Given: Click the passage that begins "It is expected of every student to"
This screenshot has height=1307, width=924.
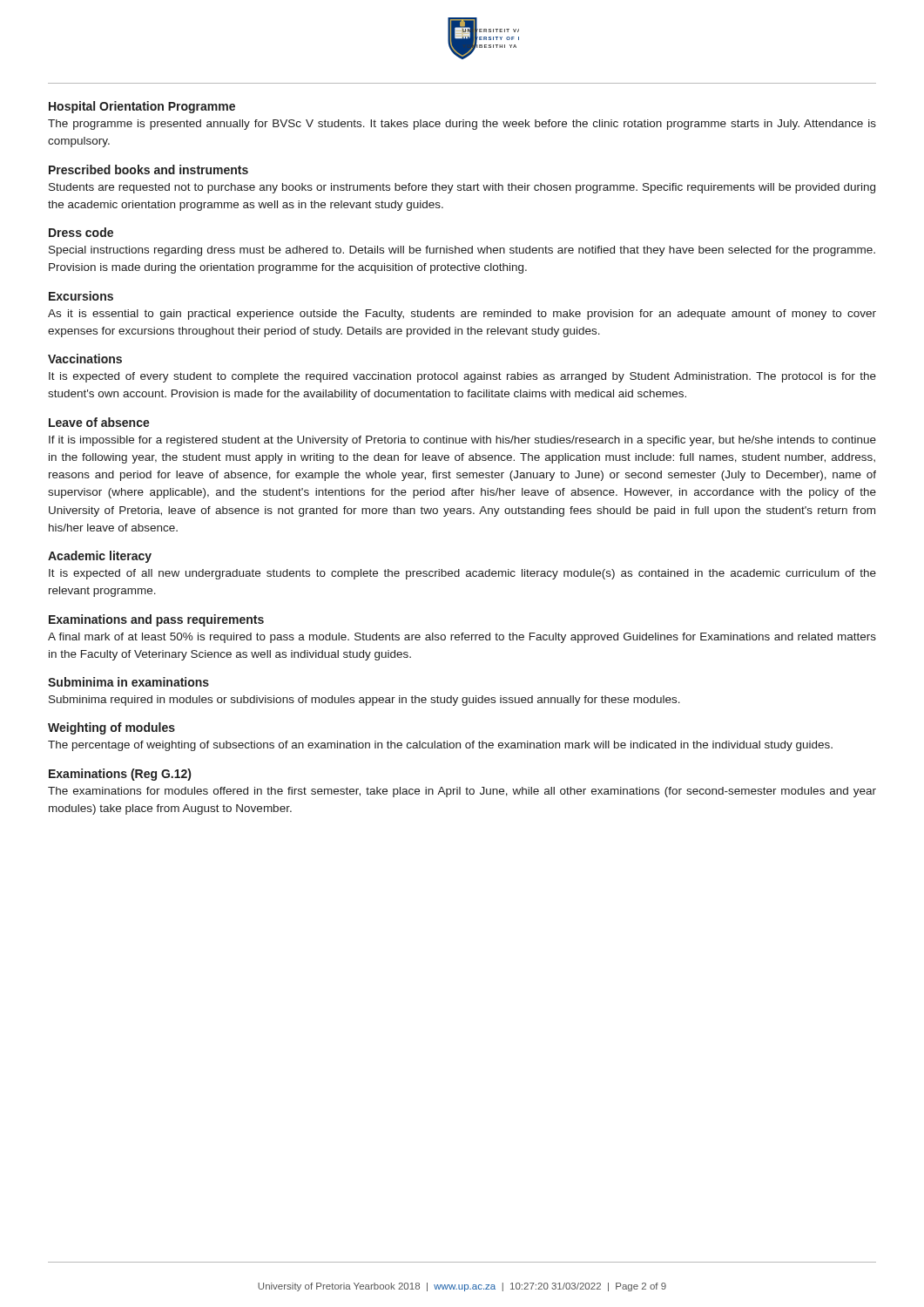Looking at the screenshot, I should click(x=462, y=385).
